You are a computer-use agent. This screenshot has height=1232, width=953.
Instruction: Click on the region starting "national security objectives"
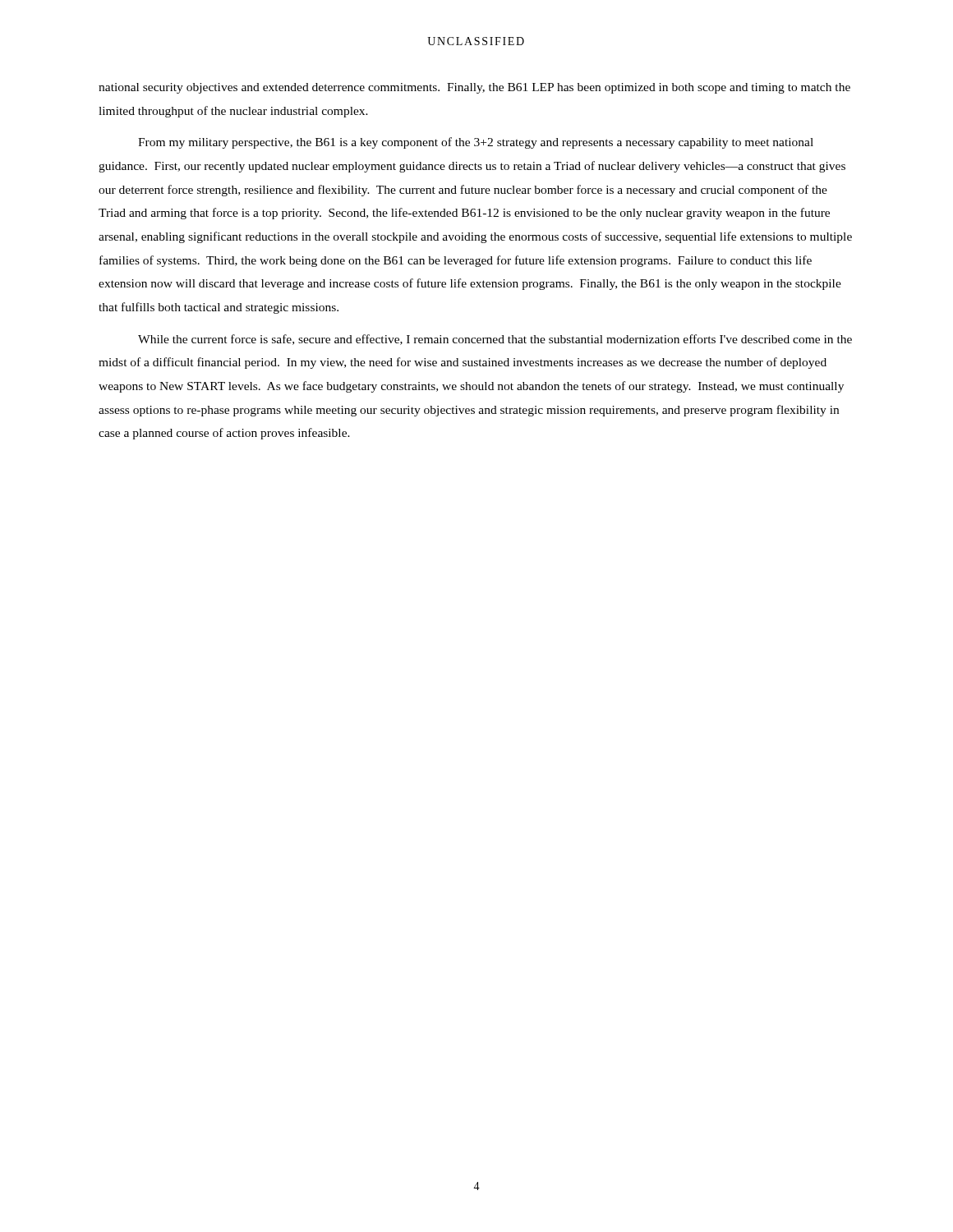point(475,98)
